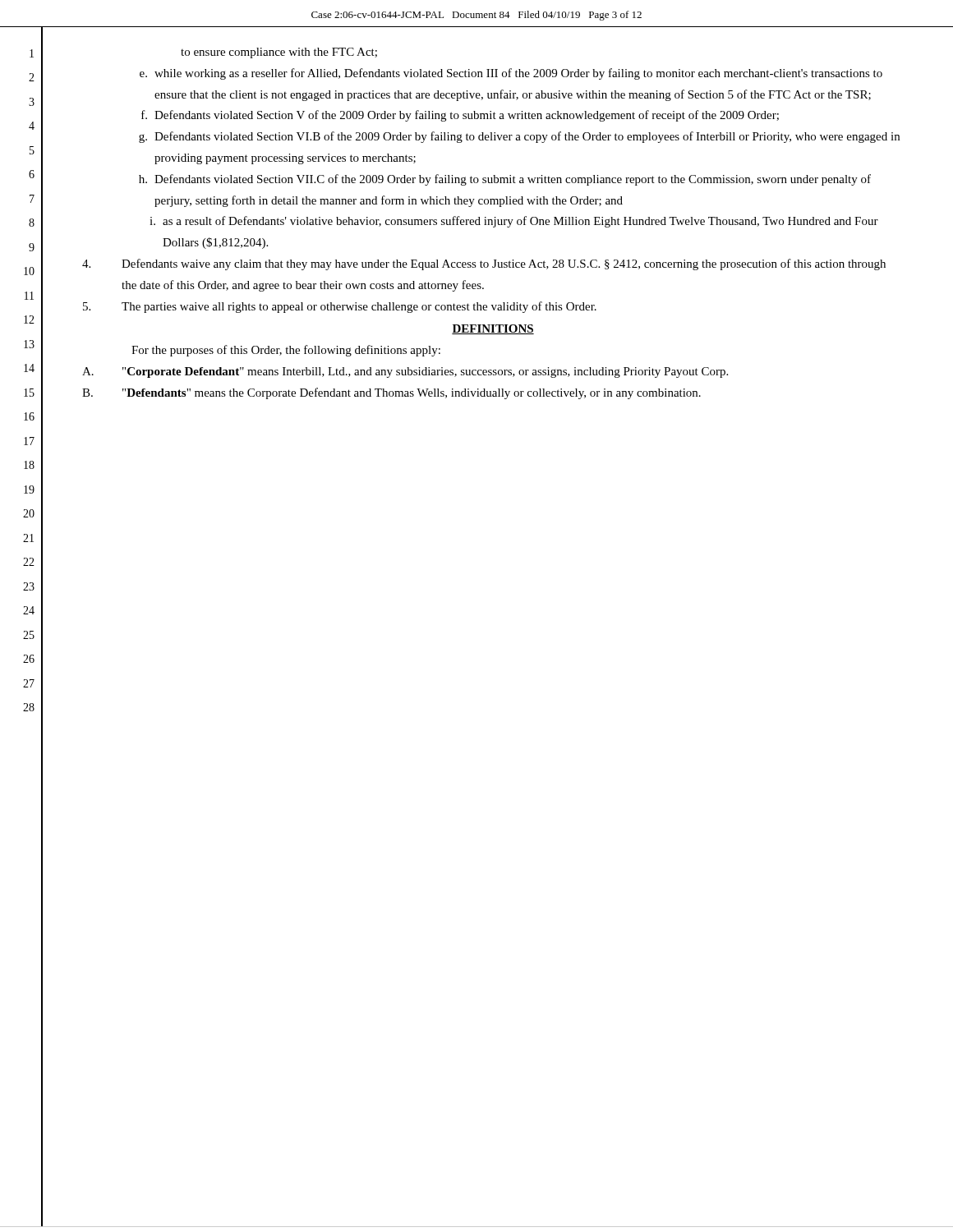The width and height of the screenshot is (953, 1232).
Task: Navigate to the element starting "to ensure compliance with the FTC Act;"
Action: pos(279,52)
